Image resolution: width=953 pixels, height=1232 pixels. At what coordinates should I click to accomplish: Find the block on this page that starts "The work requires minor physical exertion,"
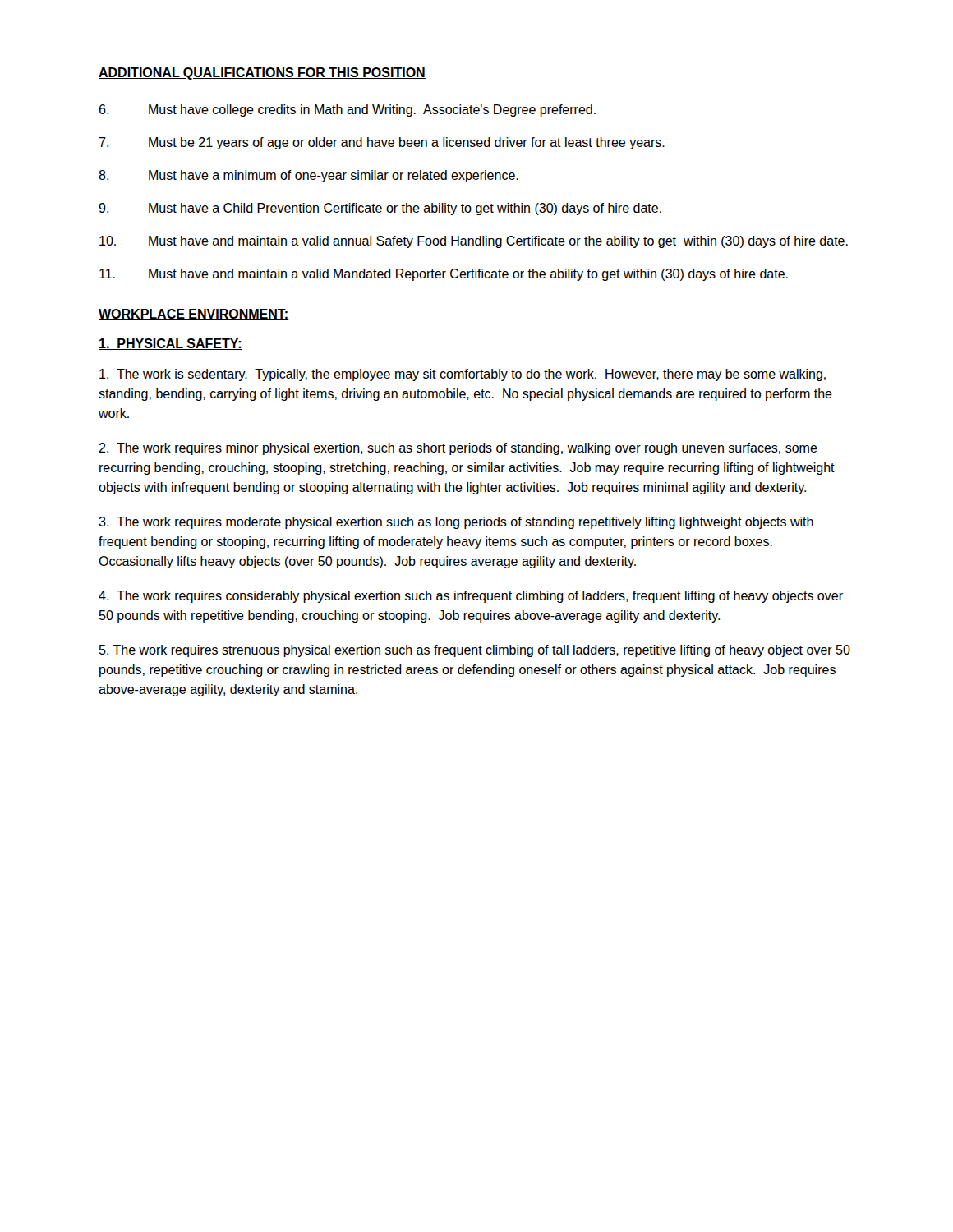466,468
